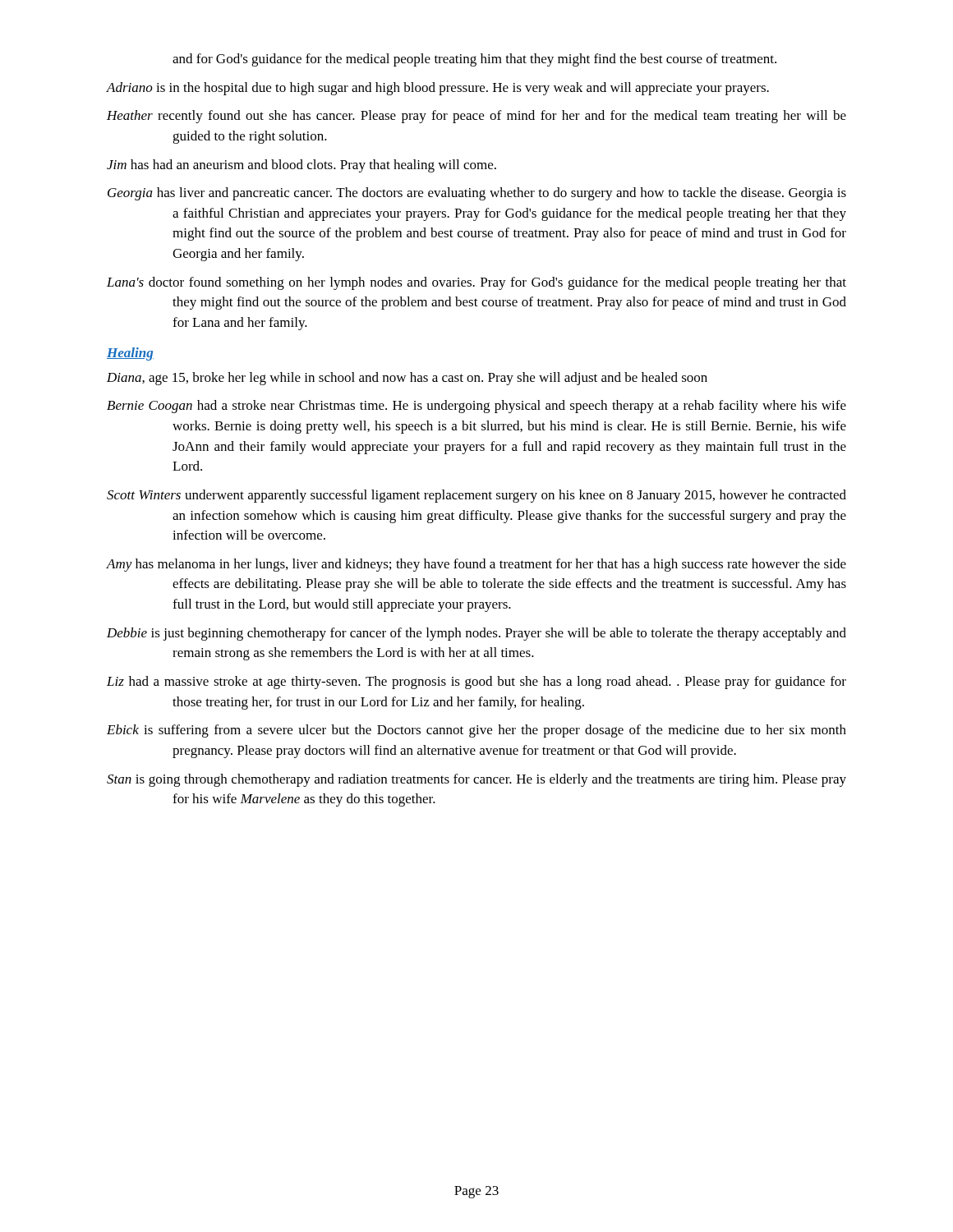This screenshot has height=1232, width=953.
Task: Find the list item with the text "Scott Winters underwent"
Action: tap(476, 515)
